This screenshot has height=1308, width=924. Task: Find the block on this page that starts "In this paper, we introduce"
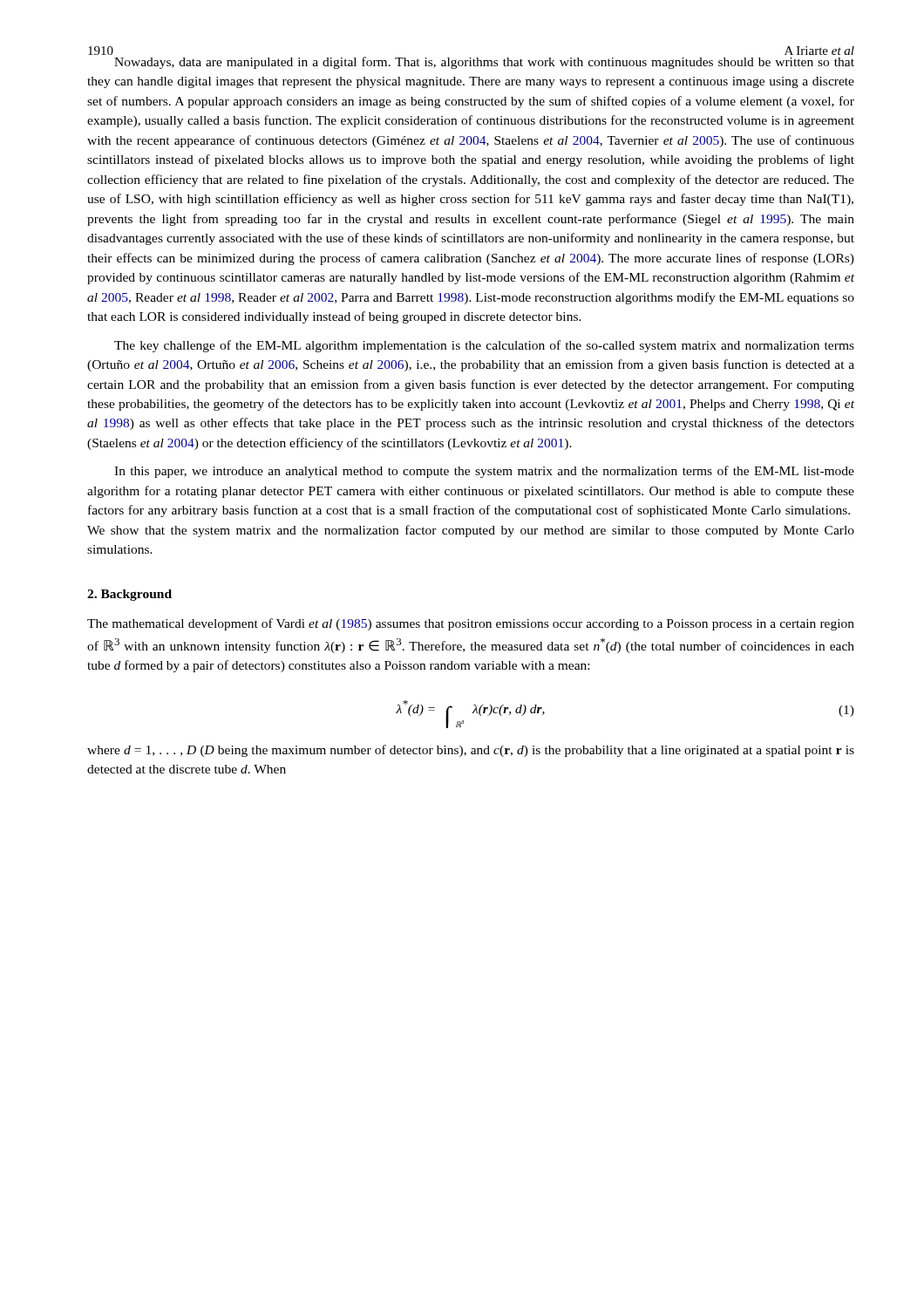[x=471, y=511]
